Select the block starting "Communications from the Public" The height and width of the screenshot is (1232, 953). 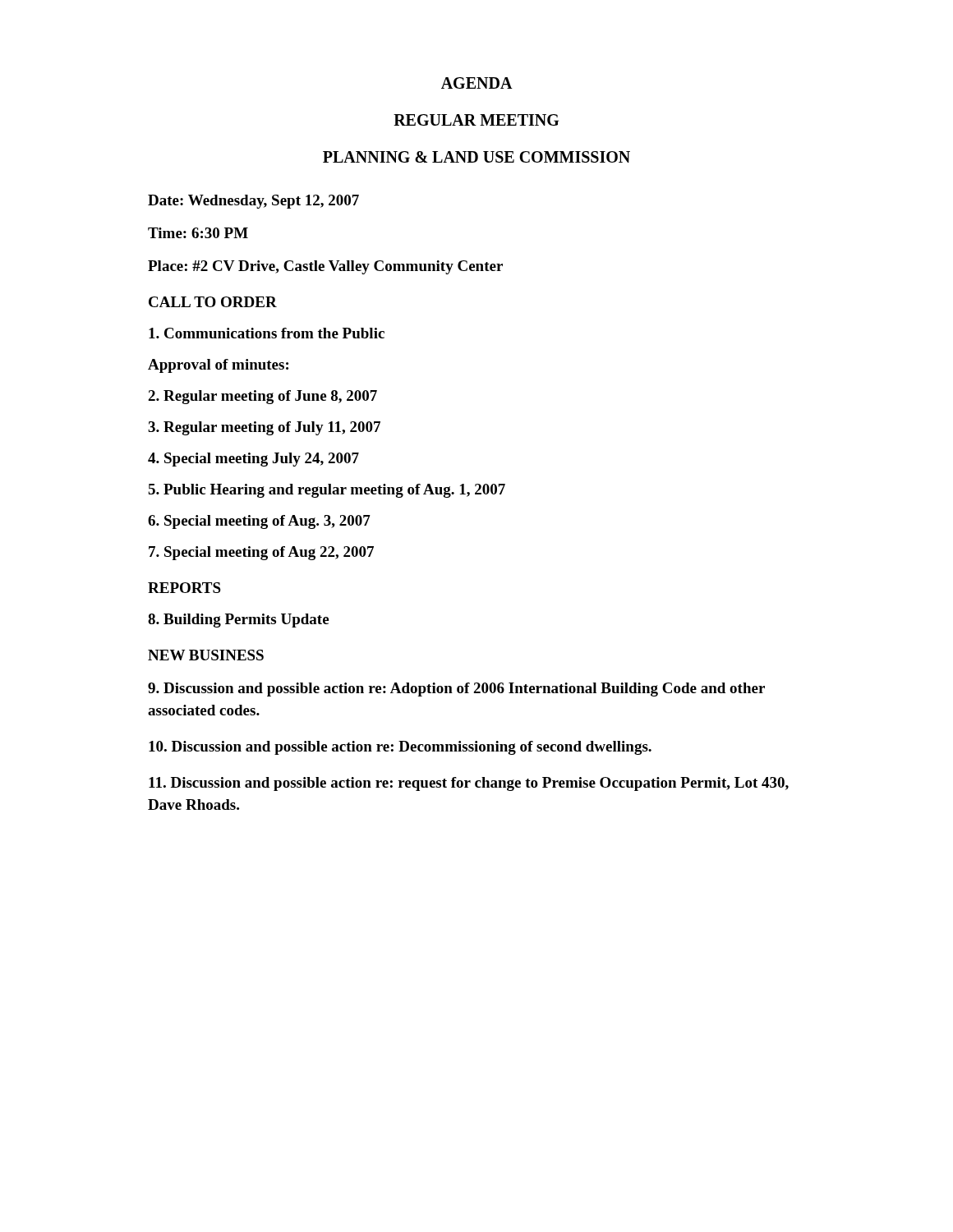266,333
